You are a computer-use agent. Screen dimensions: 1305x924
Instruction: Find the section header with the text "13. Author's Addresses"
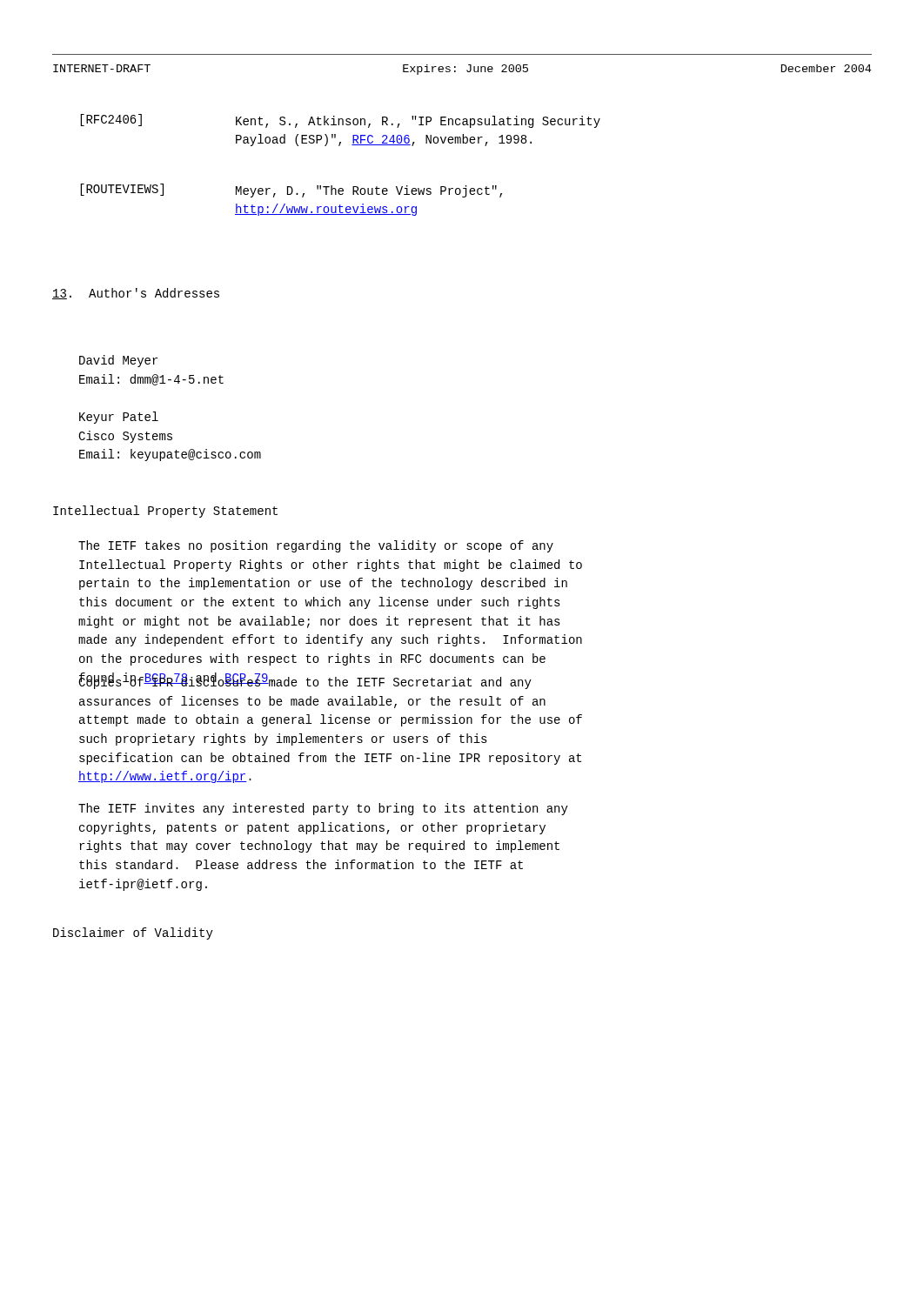point(136,294)
